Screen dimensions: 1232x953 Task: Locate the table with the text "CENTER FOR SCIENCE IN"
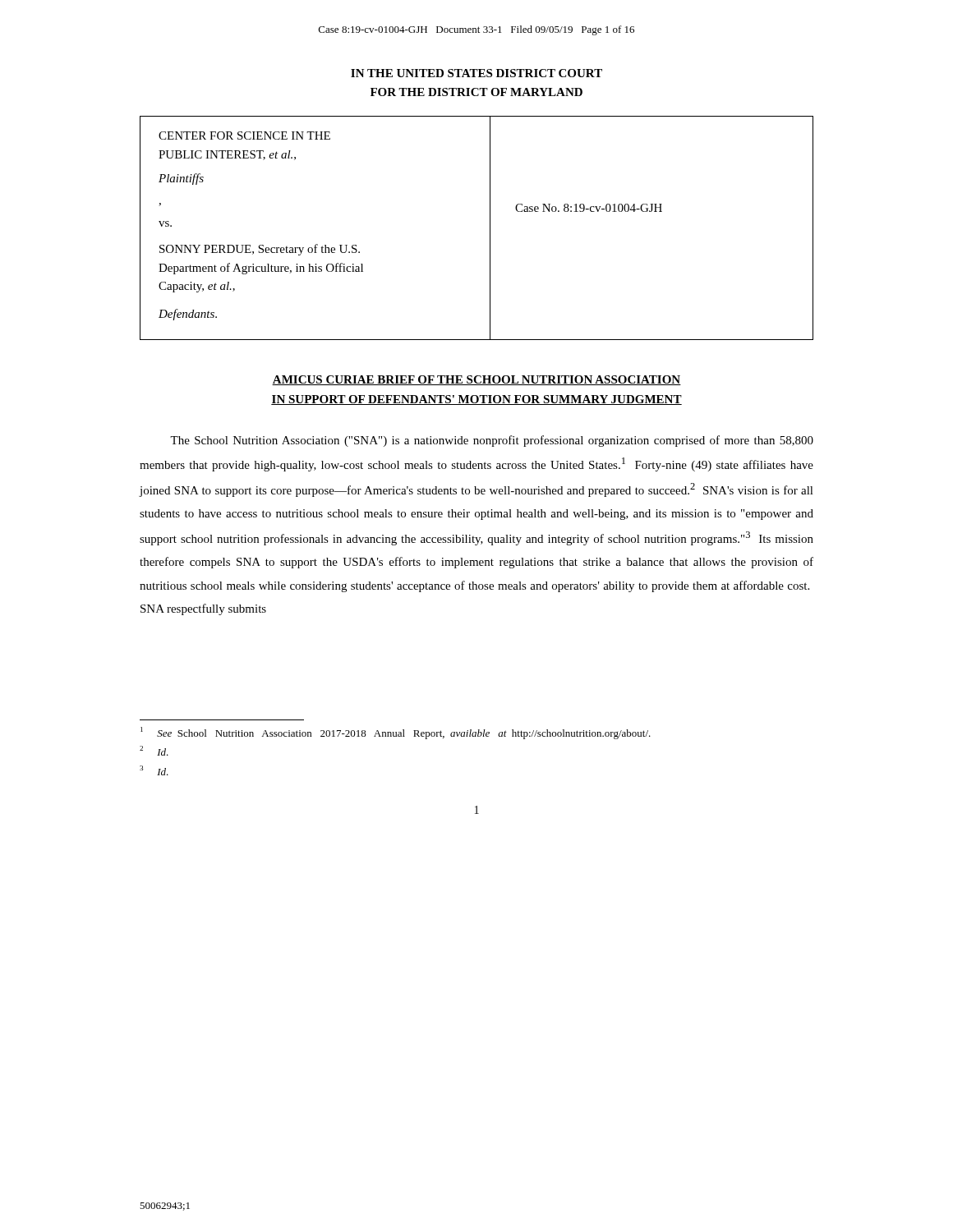[476, 228]
